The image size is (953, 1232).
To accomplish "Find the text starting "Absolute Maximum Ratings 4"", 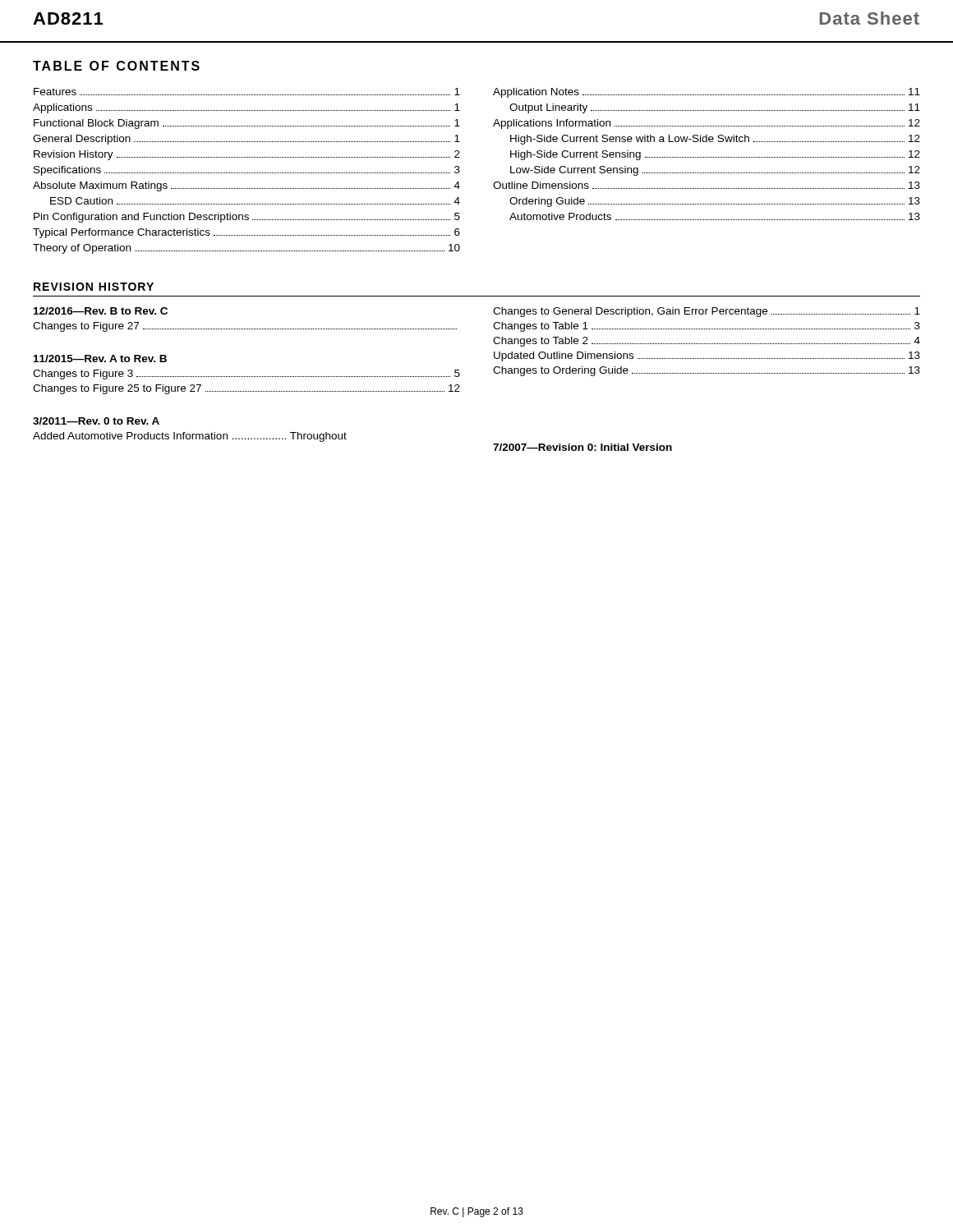I will 246,185.
